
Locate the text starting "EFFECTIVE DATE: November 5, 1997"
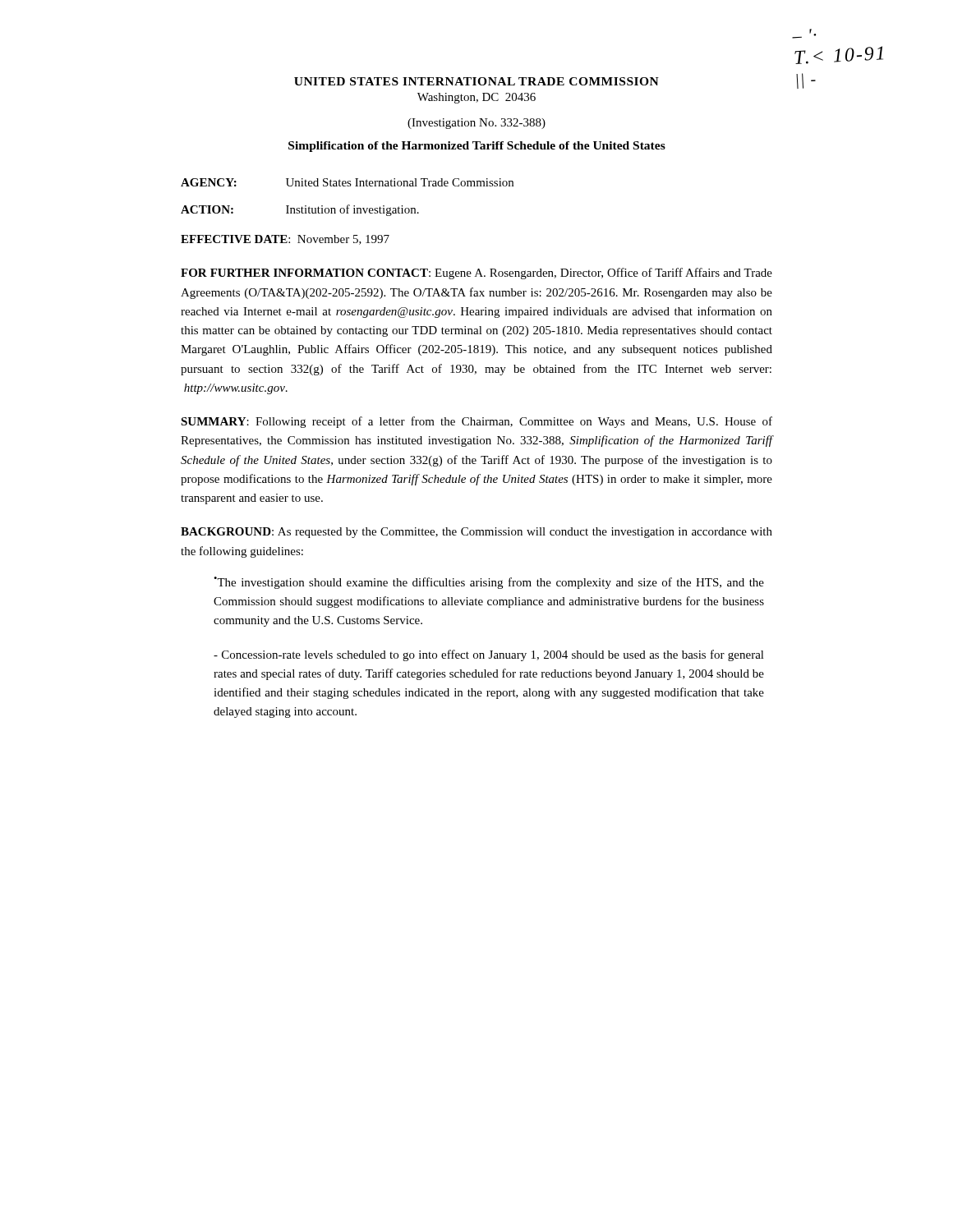click(285, 239)
